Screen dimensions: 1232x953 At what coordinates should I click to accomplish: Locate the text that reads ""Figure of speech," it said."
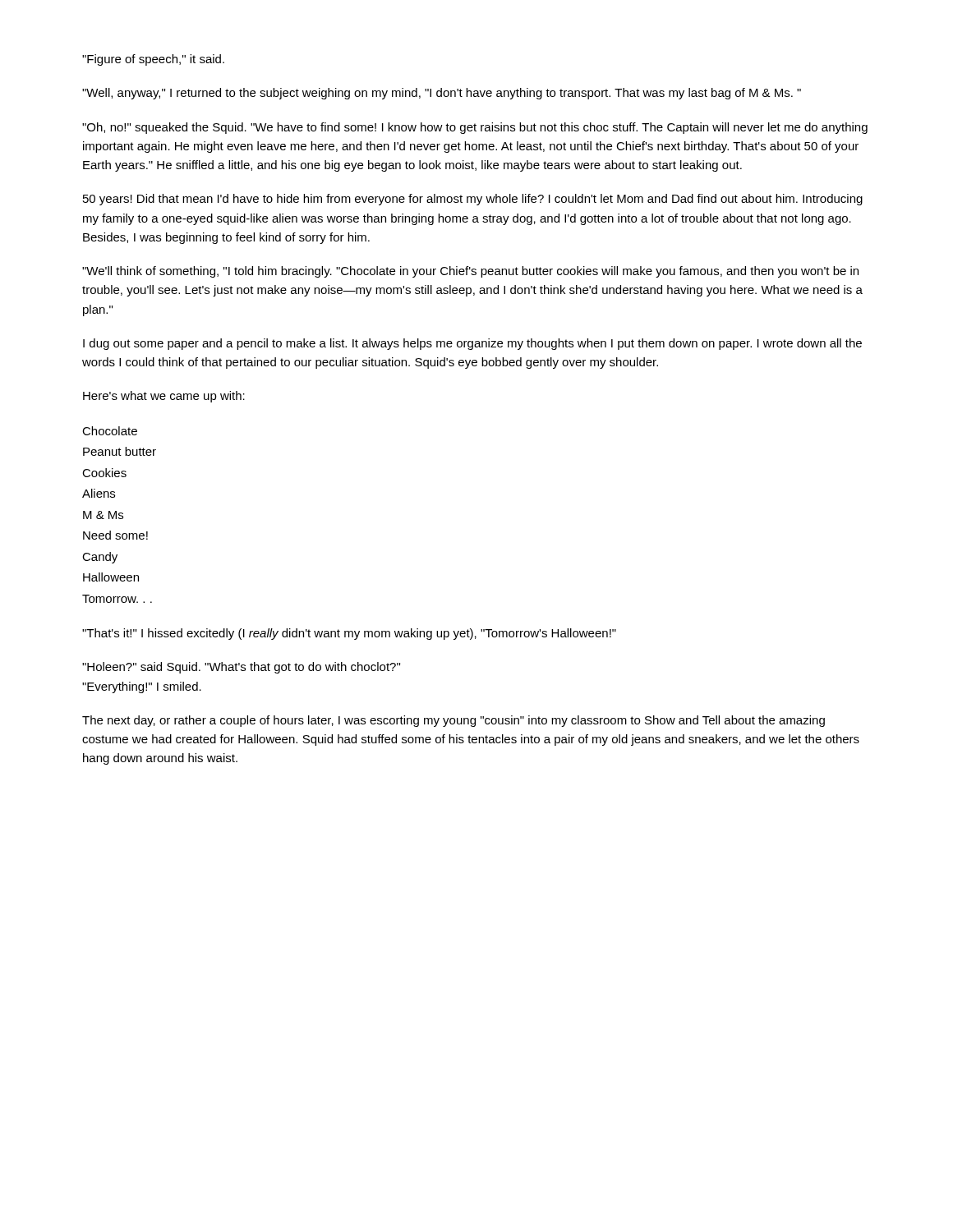click(154, 59)
